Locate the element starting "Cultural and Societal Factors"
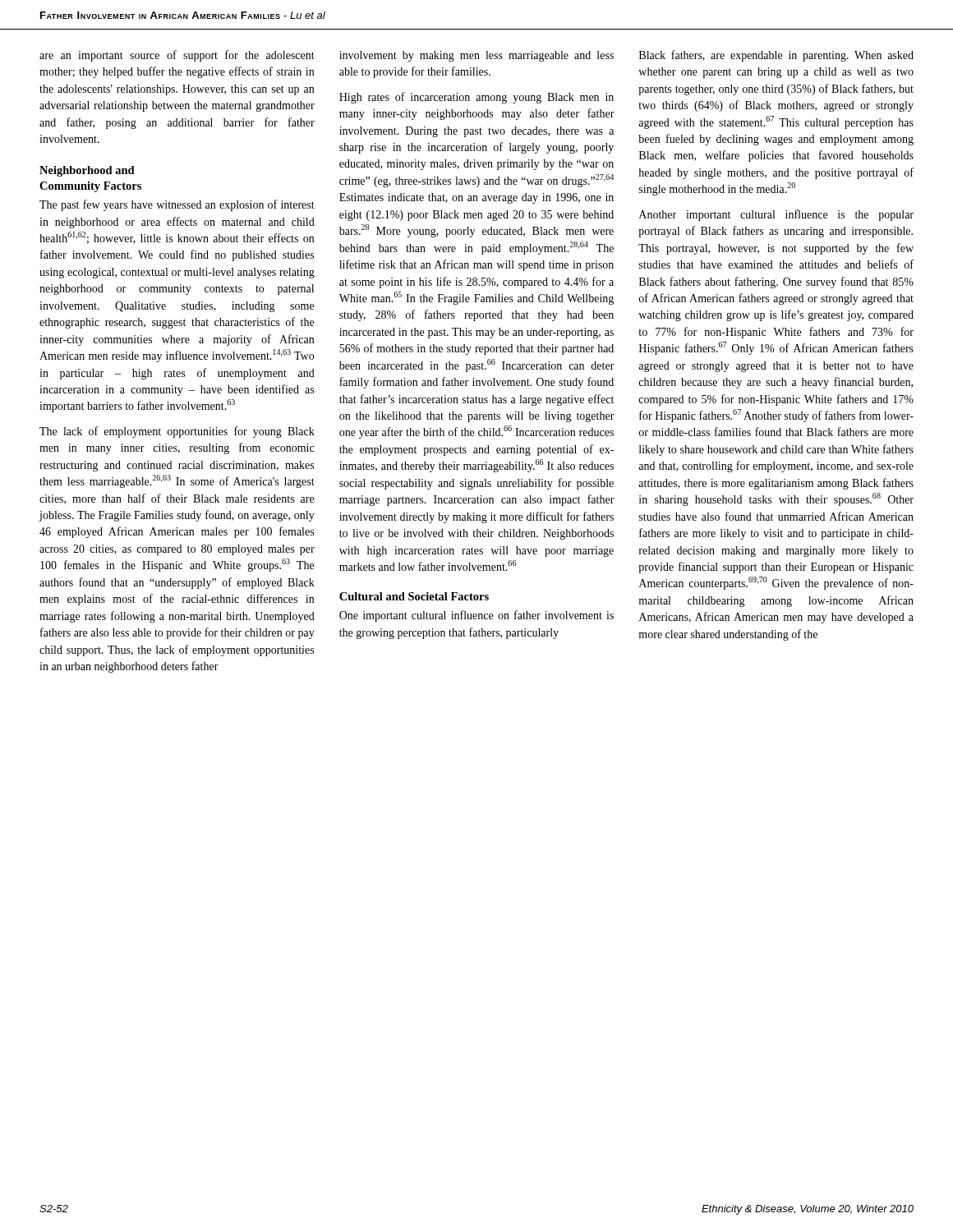Image resolution: width=953 pixels, height=1232 pixels. (x=414, y=597)
